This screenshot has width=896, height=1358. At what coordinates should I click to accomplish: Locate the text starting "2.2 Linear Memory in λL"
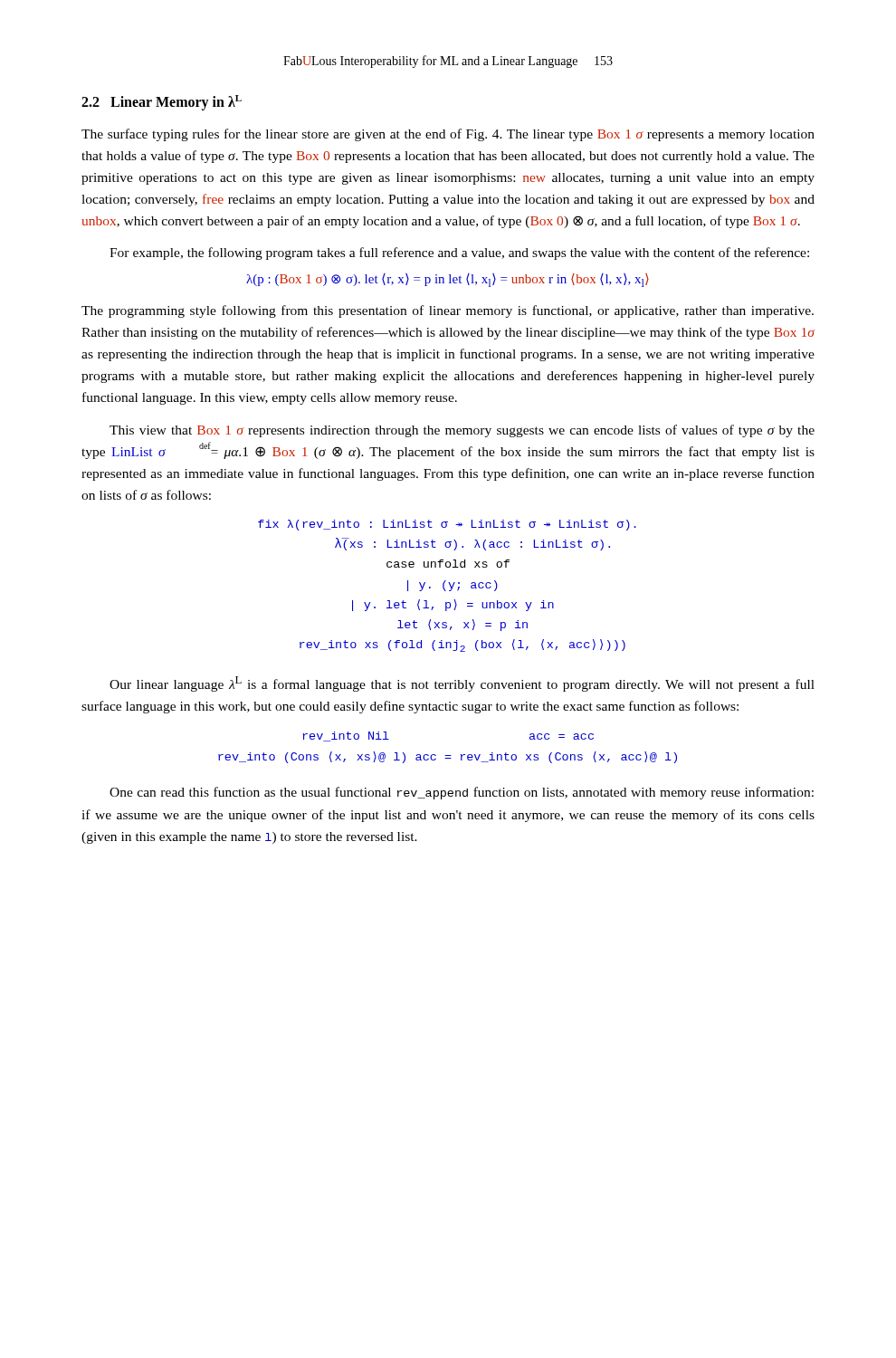click(x=162, y=101)
